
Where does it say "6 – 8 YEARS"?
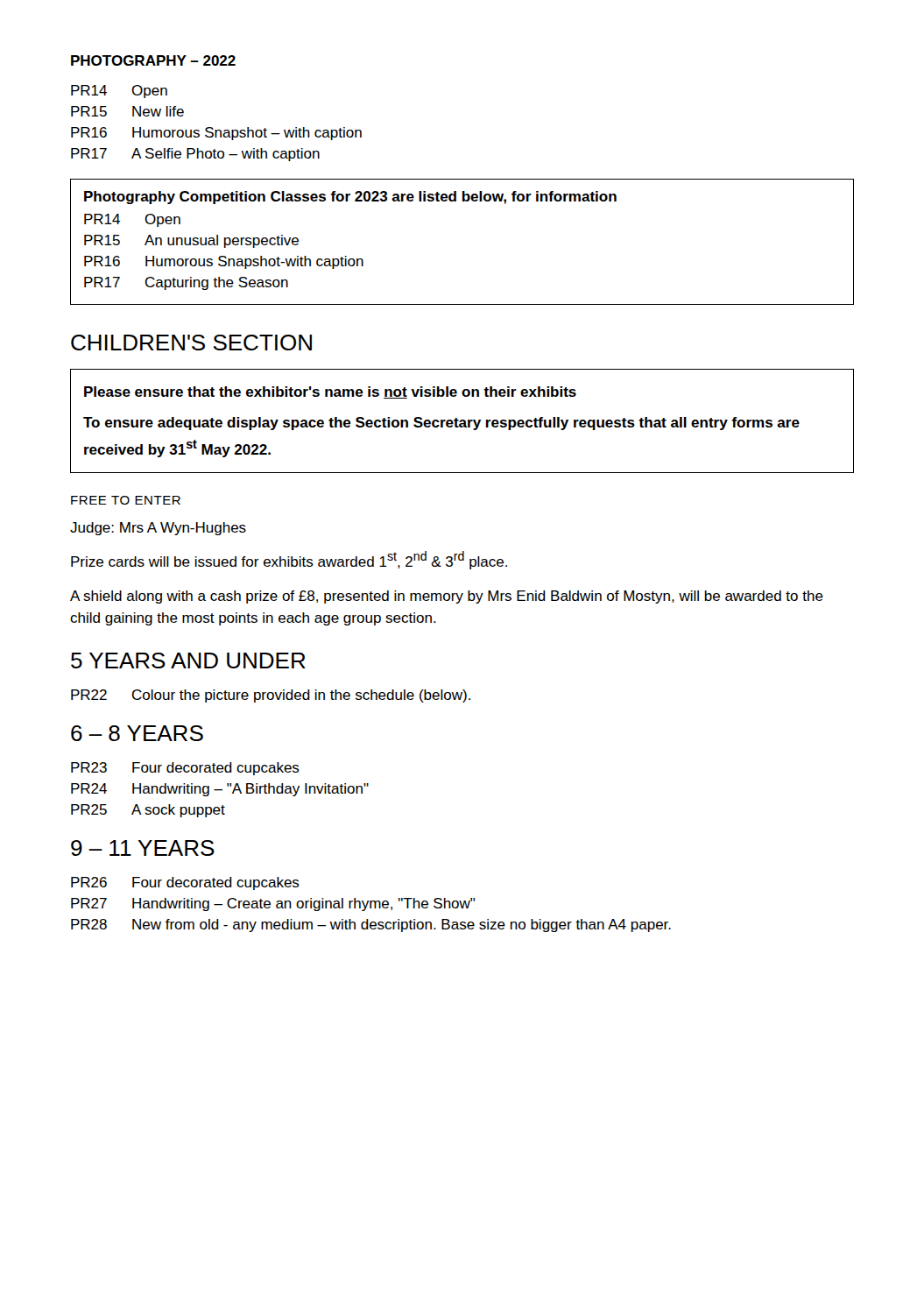(x=137, y=733)
